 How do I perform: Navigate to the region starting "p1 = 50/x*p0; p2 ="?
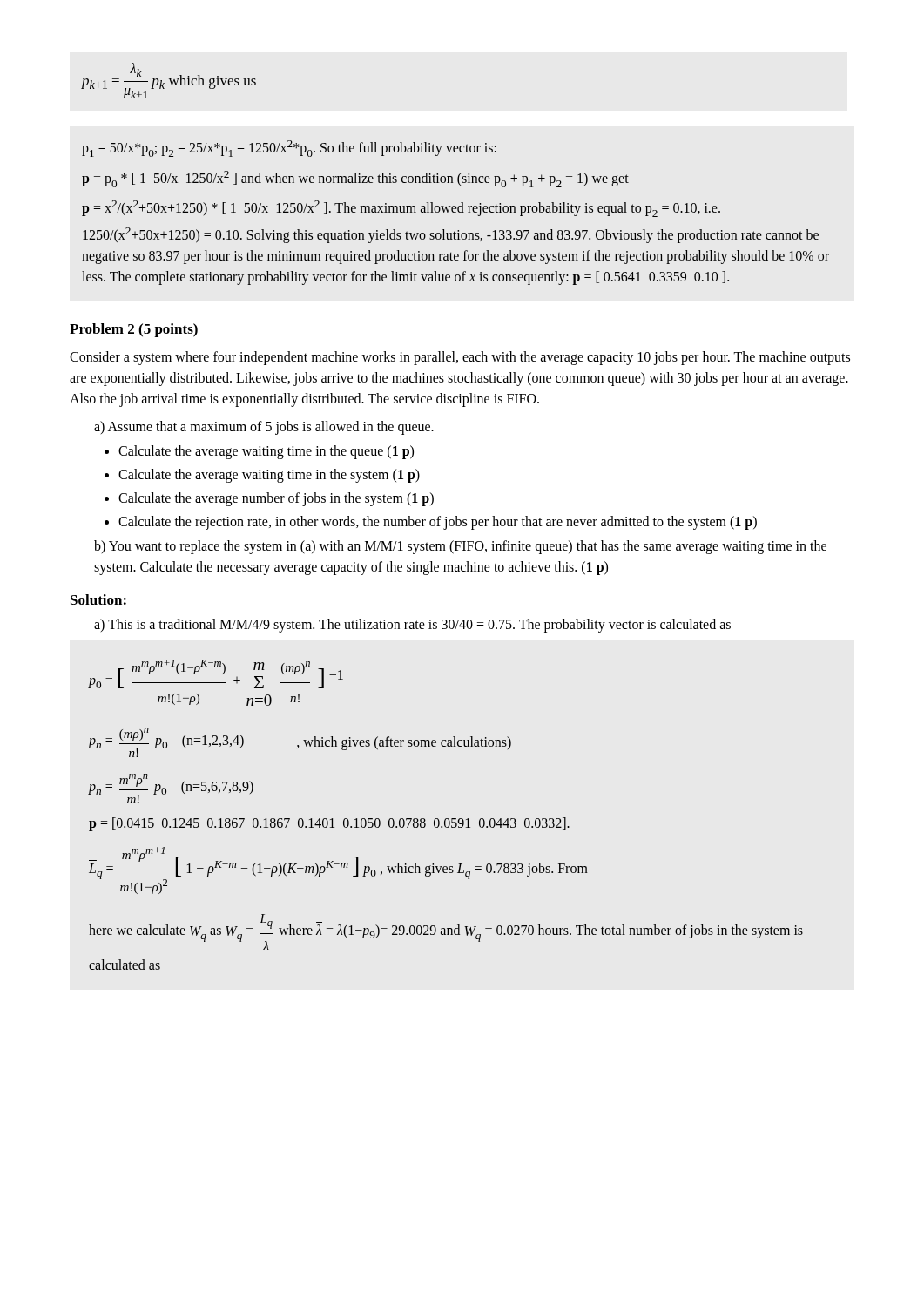click(462, 212)
